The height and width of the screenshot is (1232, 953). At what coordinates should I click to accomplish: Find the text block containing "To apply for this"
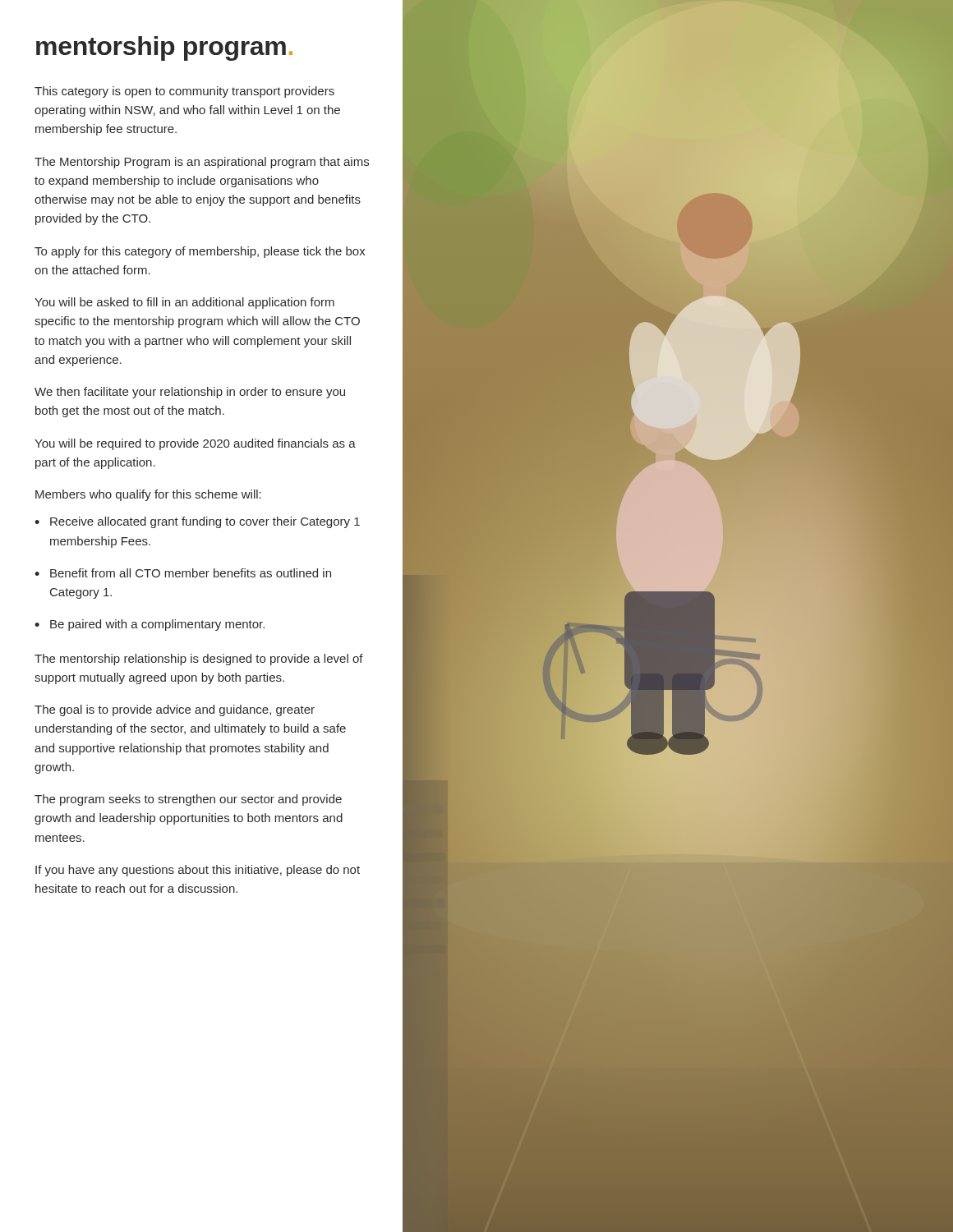(x=200, y=260)
